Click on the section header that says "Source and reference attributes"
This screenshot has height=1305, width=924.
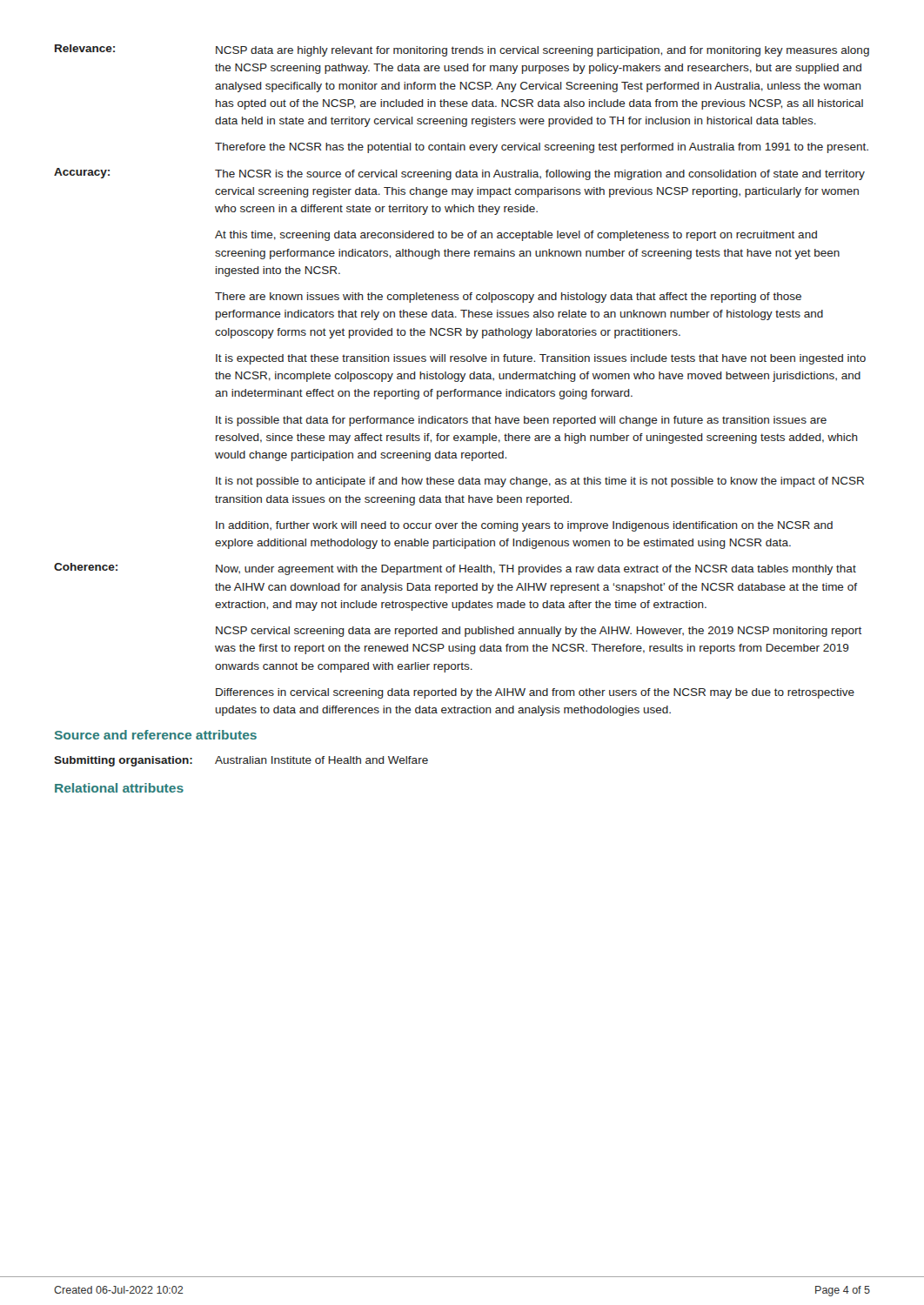[156, 735]
